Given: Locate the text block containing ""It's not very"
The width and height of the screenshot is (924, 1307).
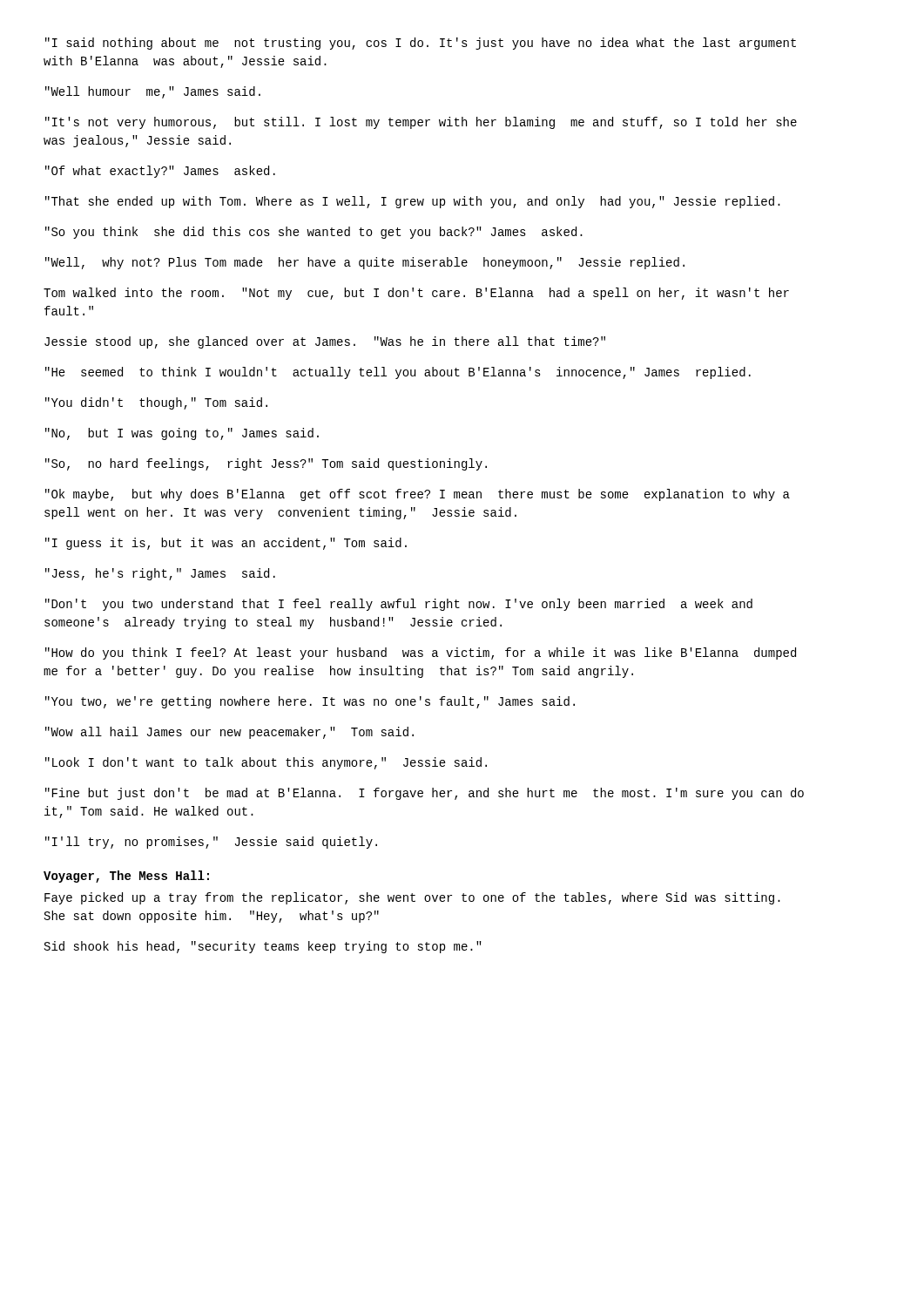Looking at the screenshot, I should coord(420,132).
